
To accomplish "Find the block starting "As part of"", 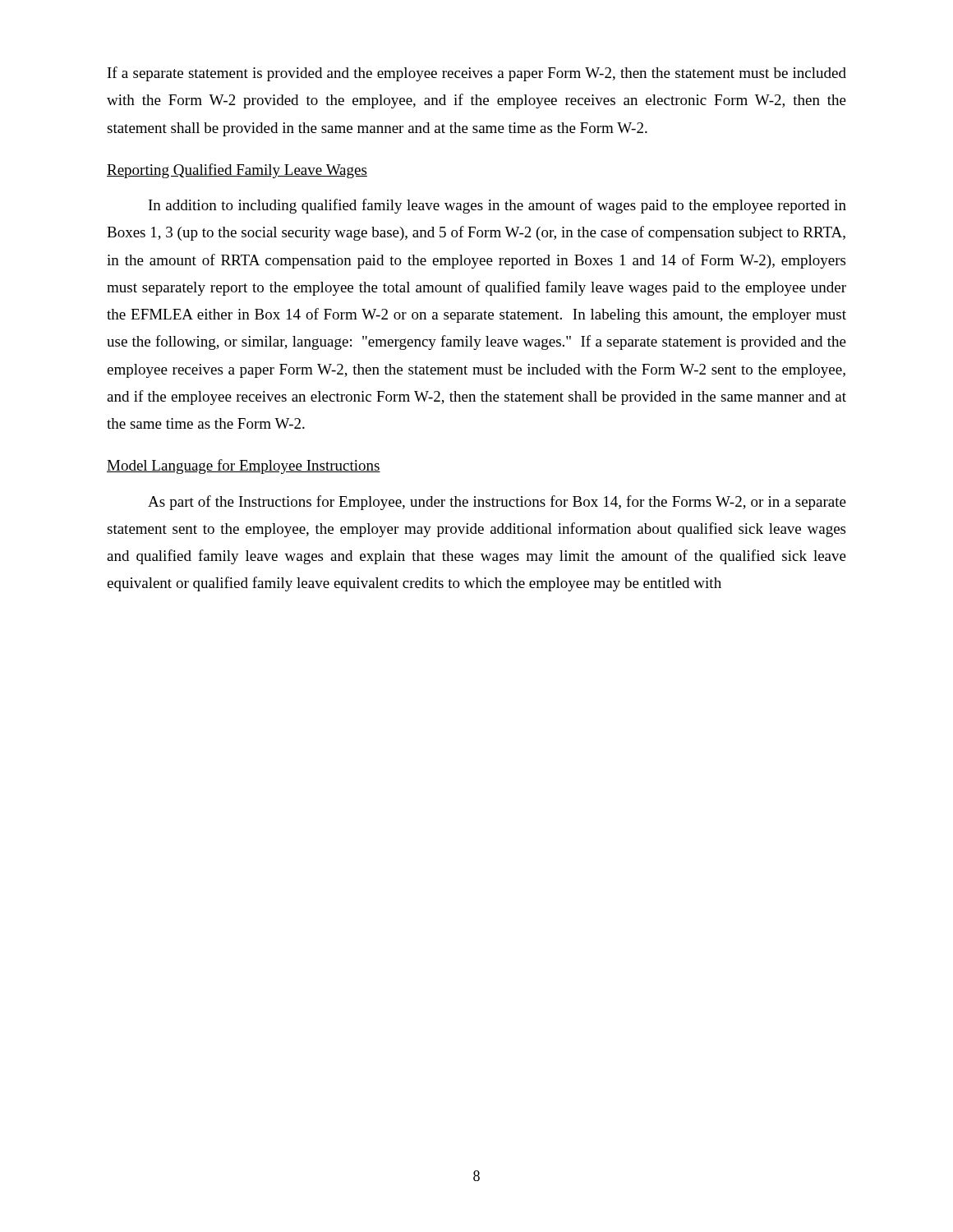I will tap(476, 542).
